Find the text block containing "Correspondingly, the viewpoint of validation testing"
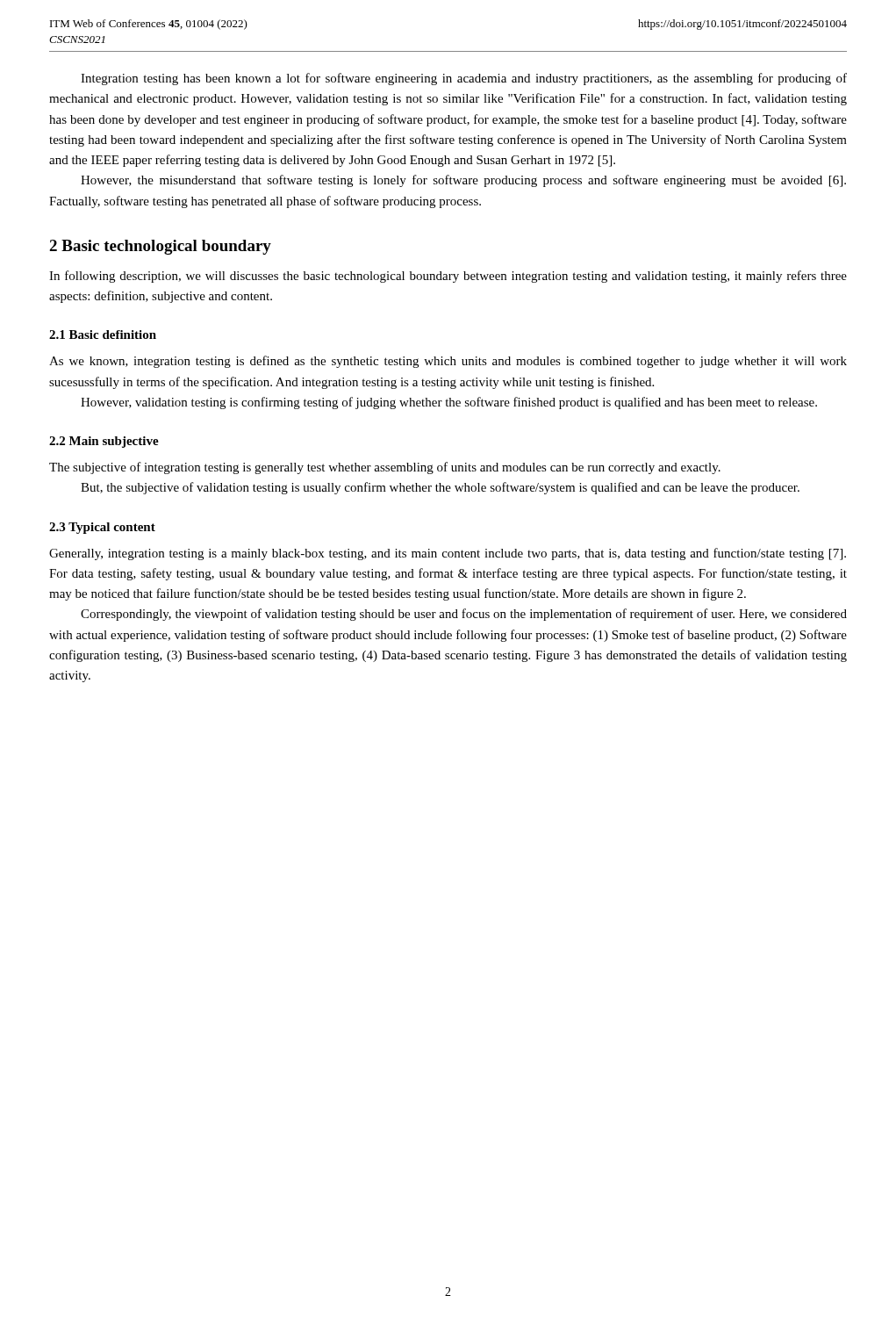Viewport: 896px width, 1317px height. pos(448,645)
